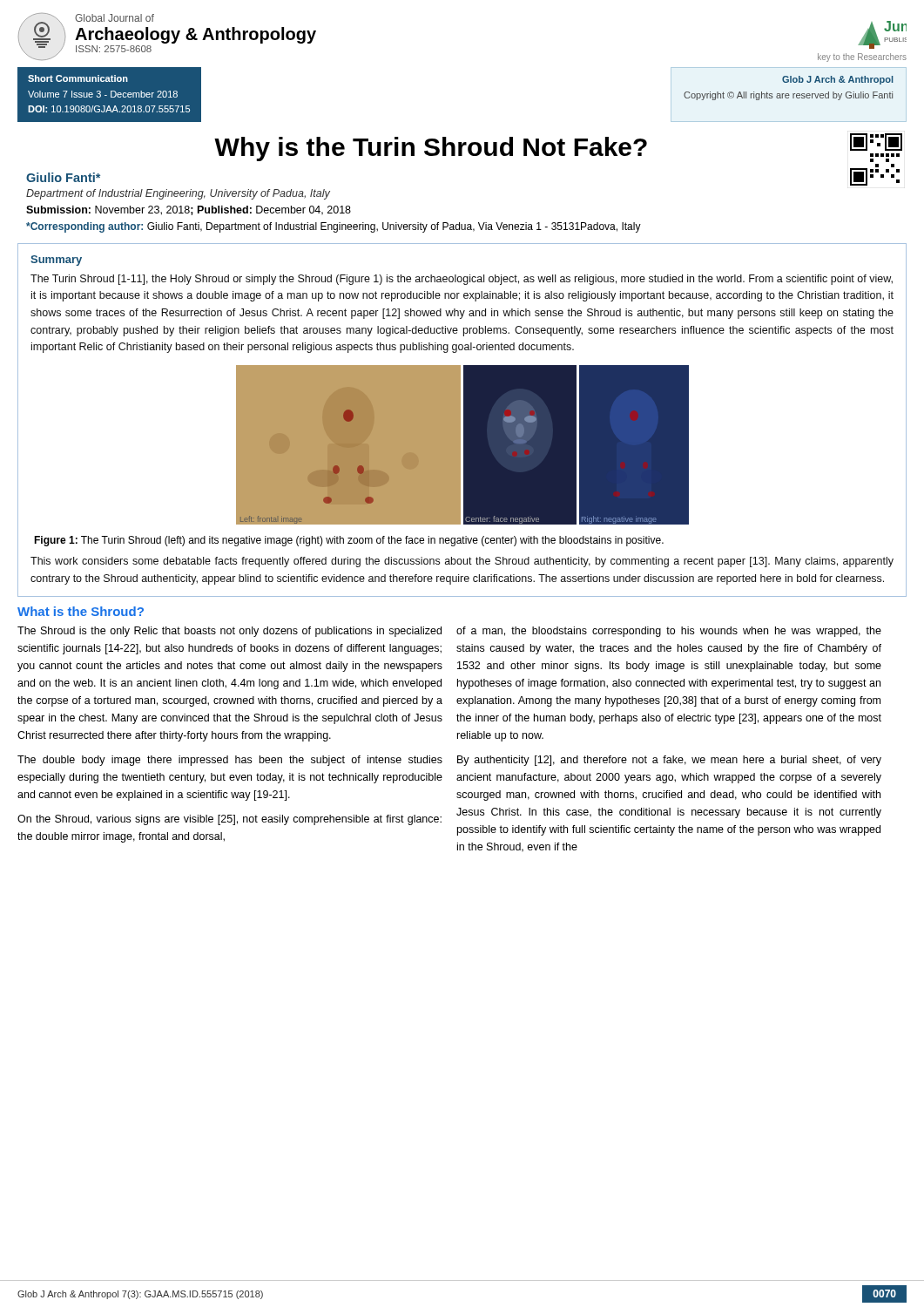
Task: Click on the text block that says "Department of Industrial"
Action: pos(178,193)
